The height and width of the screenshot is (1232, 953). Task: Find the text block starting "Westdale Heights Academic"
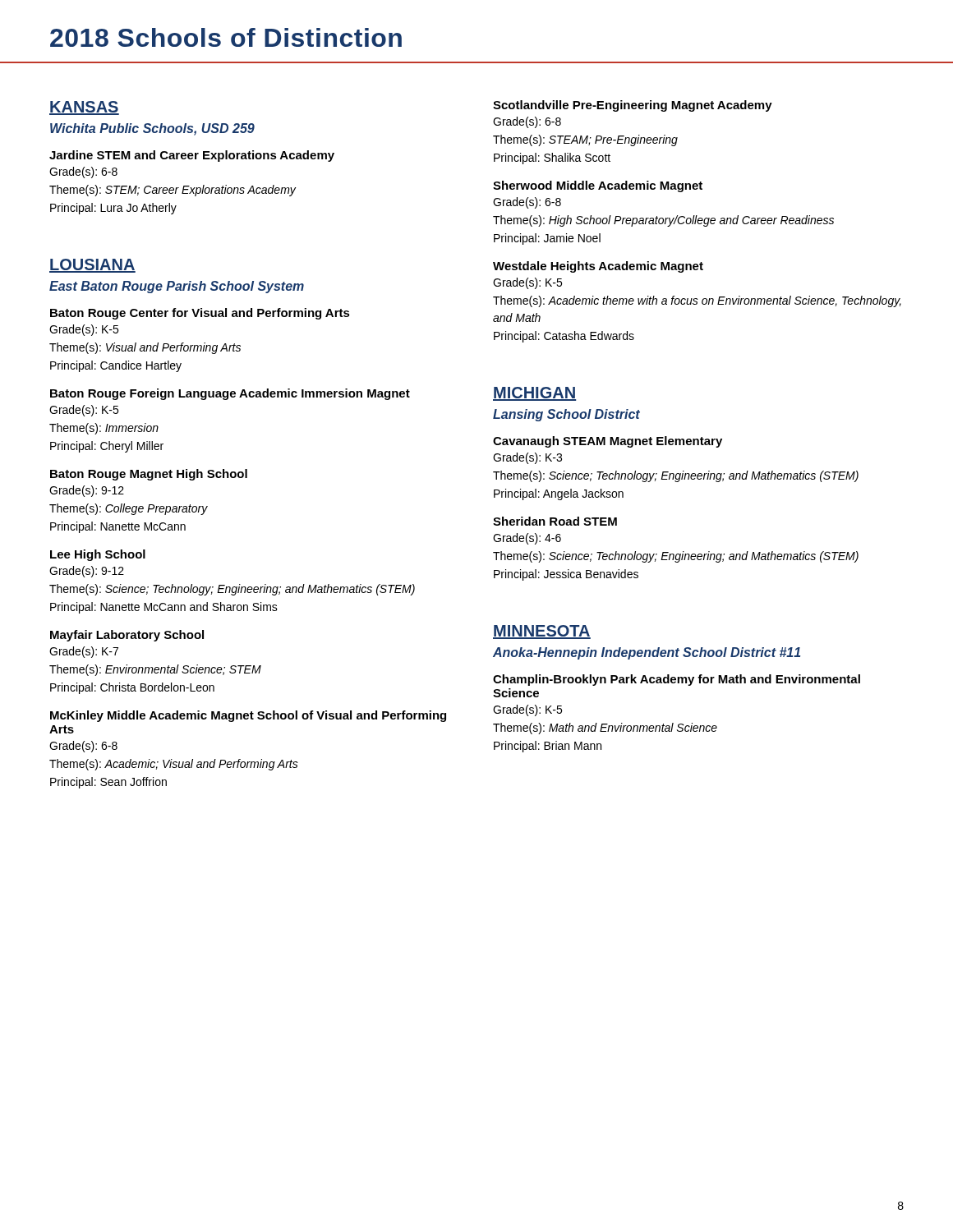(x=698, y=302)
